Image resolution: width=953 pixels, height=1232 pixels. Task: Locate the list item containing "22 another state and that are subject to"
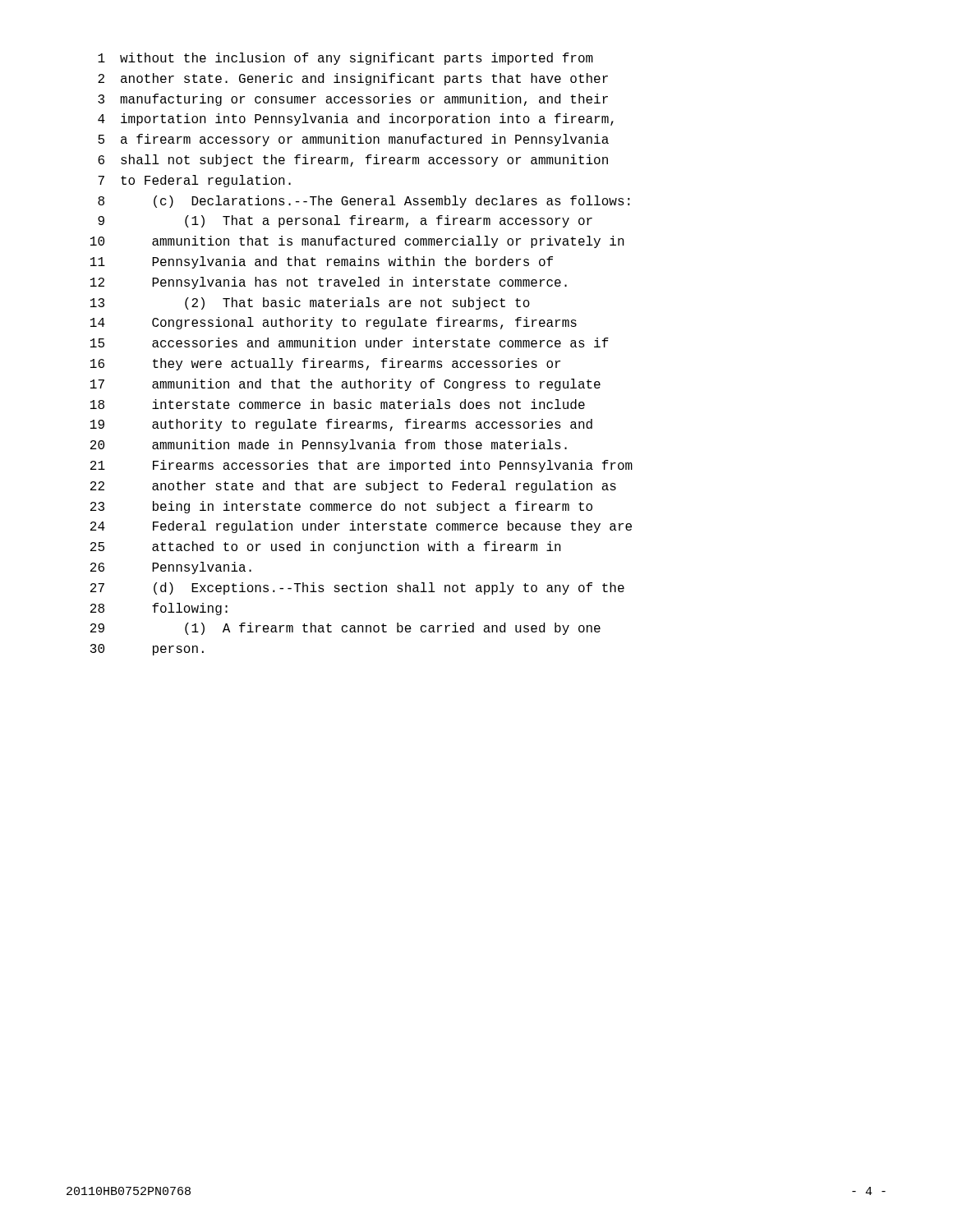tap(476, 487)
